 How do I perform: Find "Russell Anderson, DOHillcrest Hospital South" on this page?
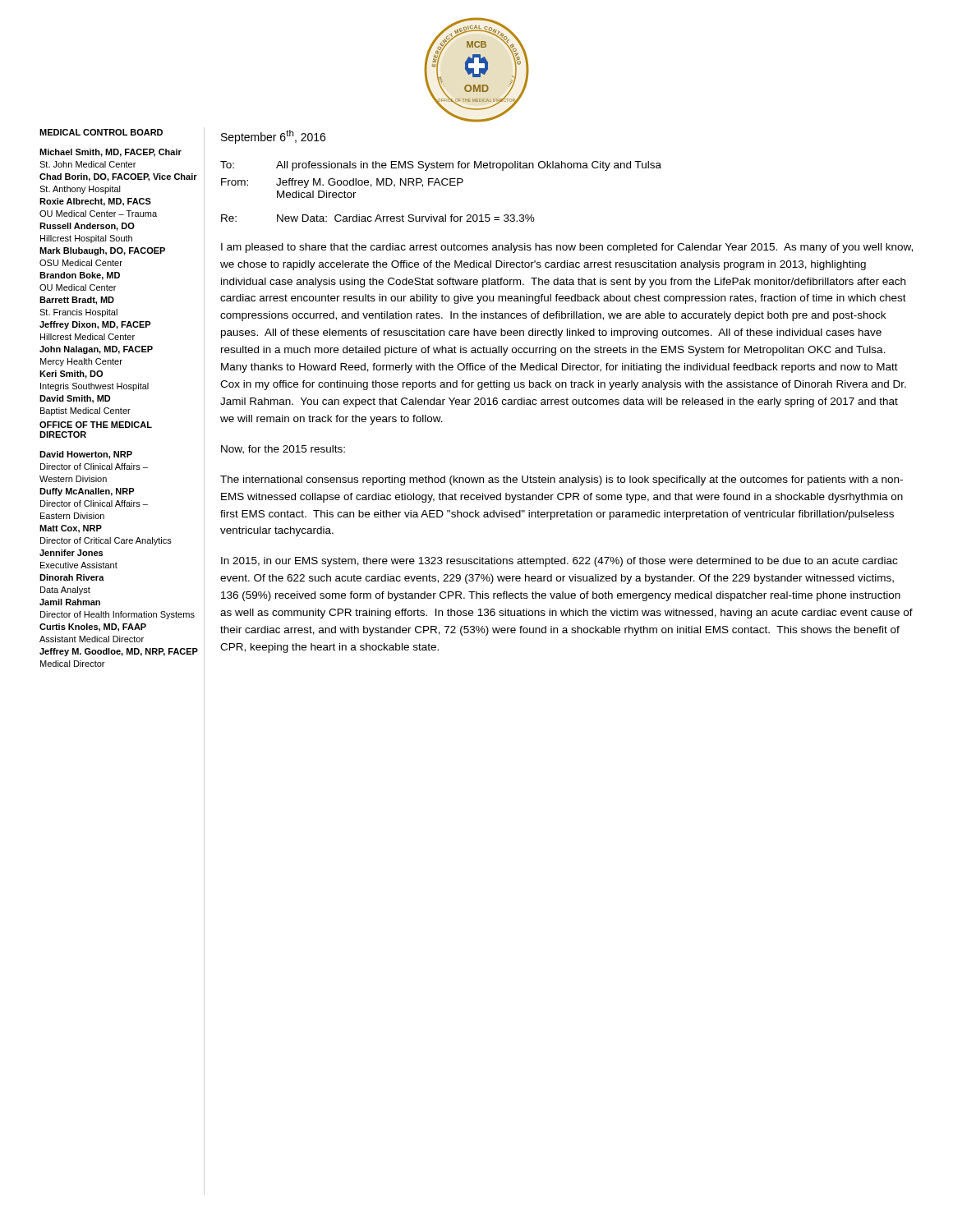(87, 232)
